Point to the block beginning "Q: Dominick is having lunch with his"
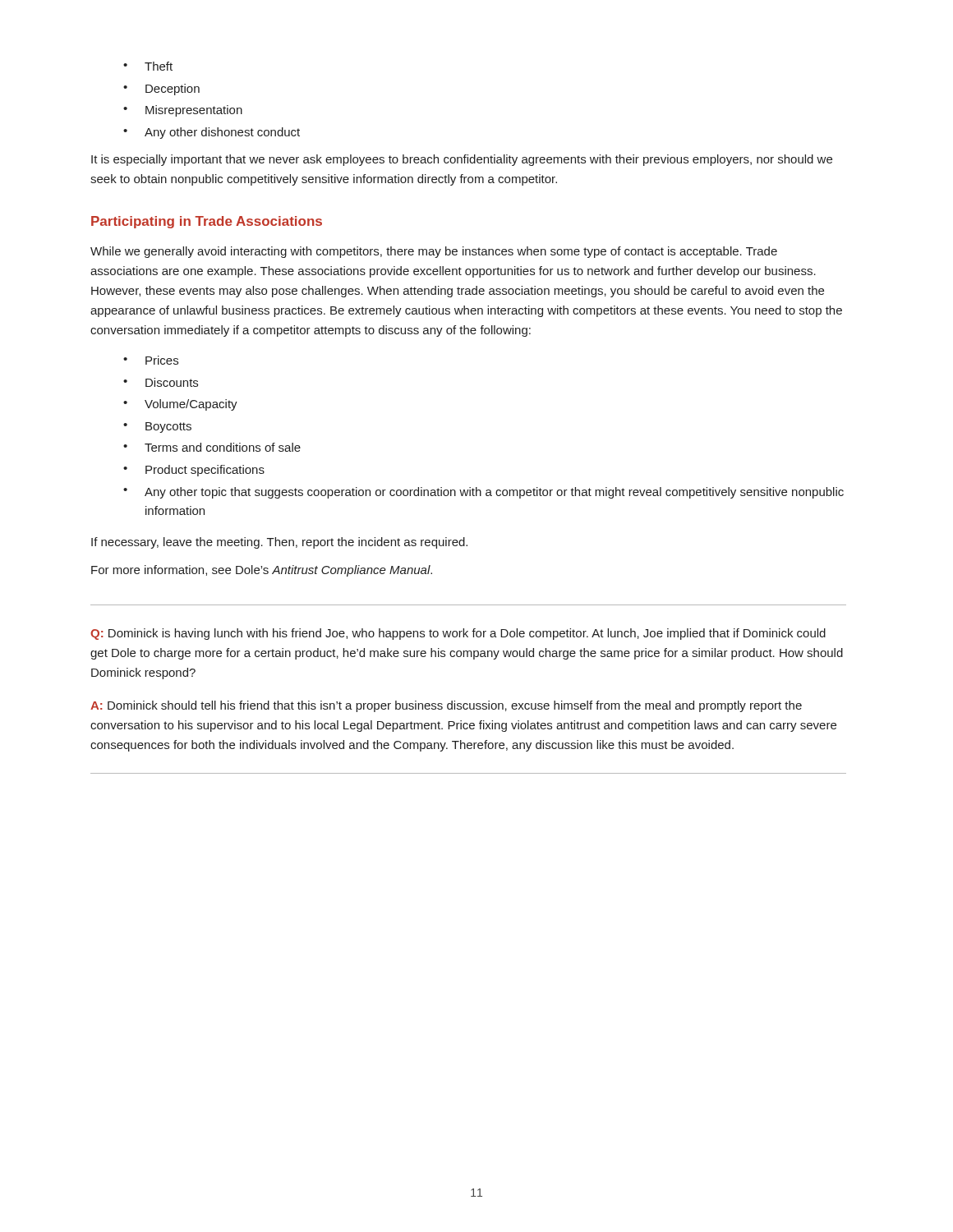953x1232 pixels. tap(467, 652)
